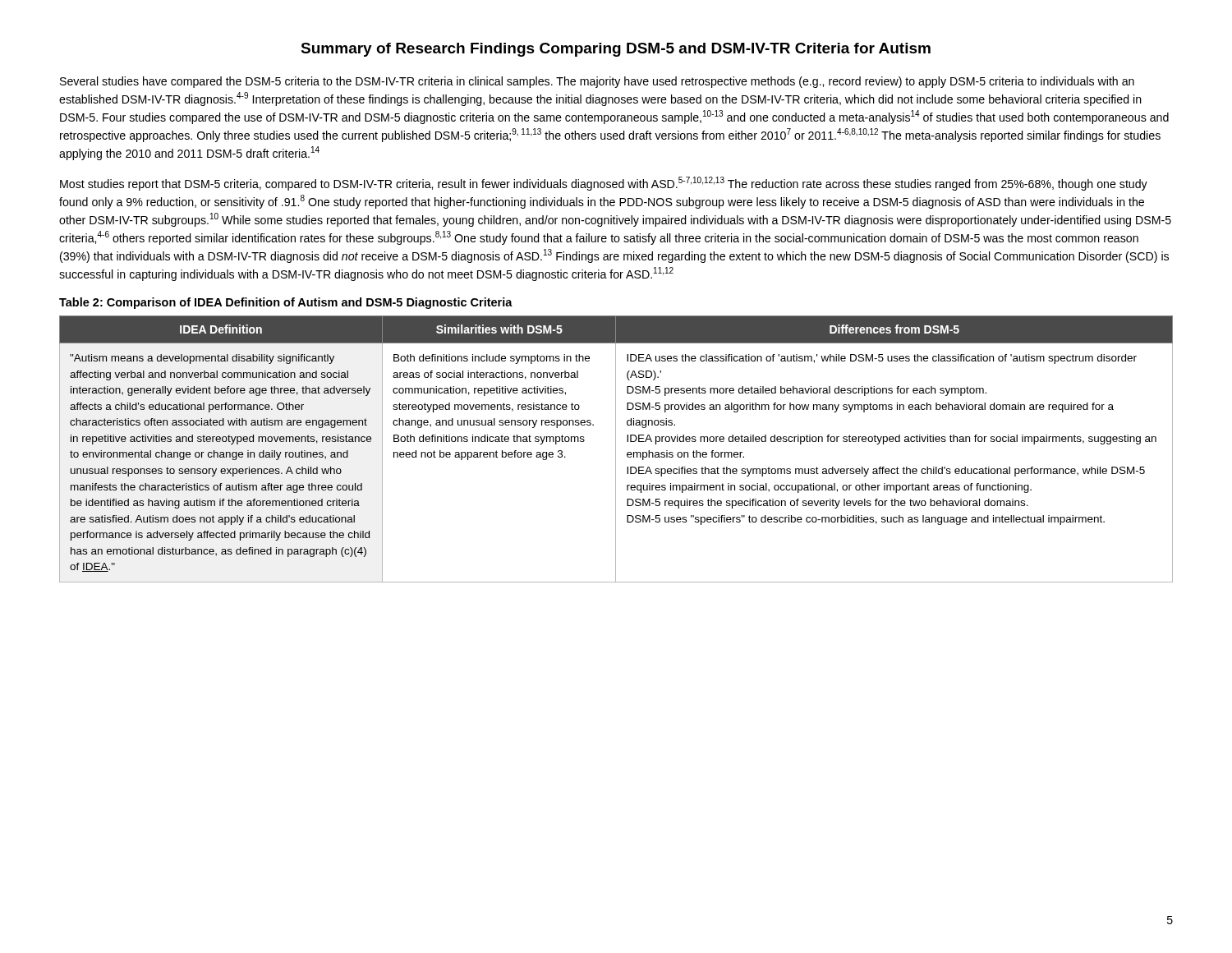Point to the title beginning "Summary of Research Findings Comparing DSM-5 and DSM-IV-TR"
This screenshot has height=953, width=1232.
click(x=616, y=48)
